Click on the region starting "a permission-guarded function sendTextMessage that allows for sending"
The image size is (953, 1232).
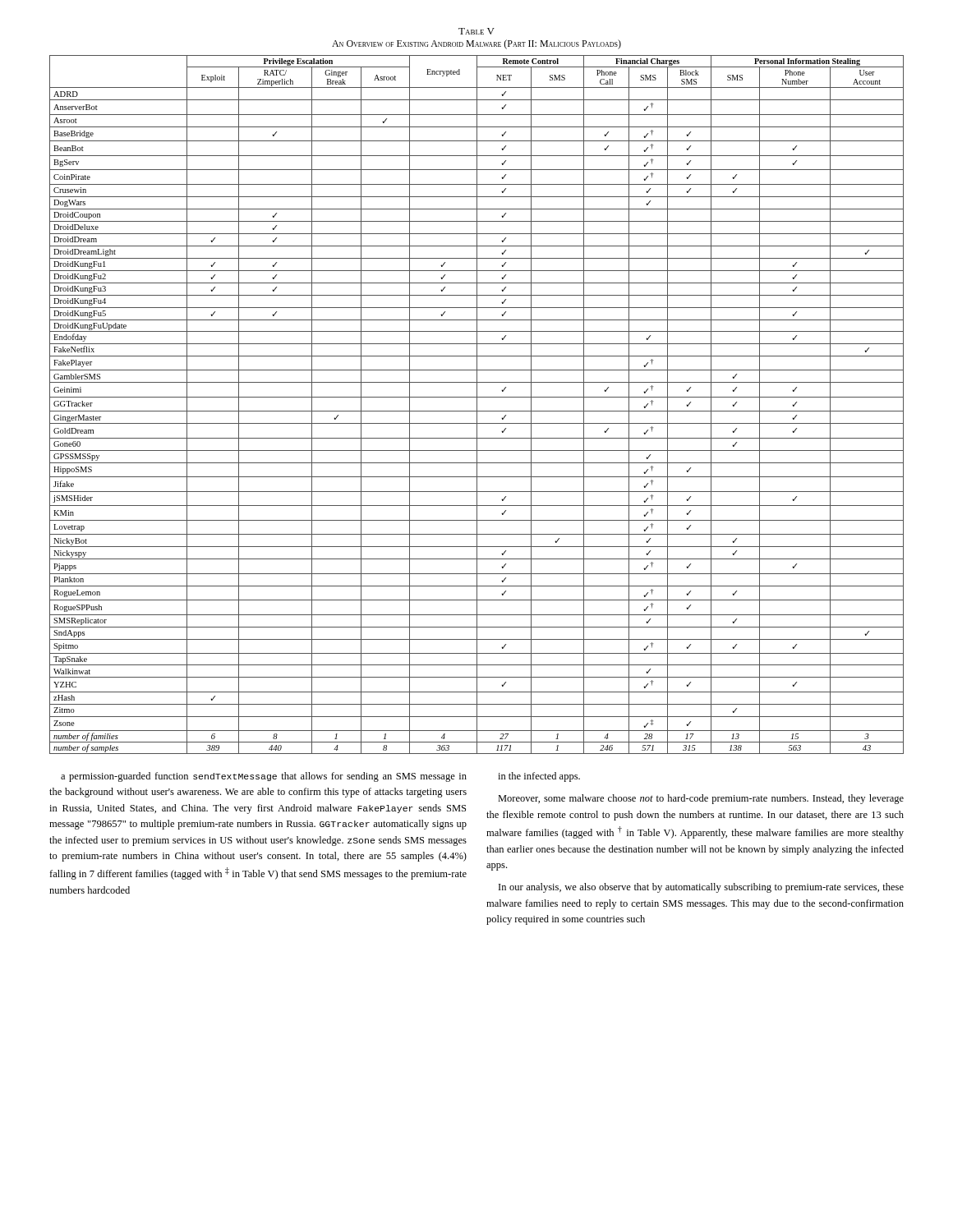coord(258,834)
